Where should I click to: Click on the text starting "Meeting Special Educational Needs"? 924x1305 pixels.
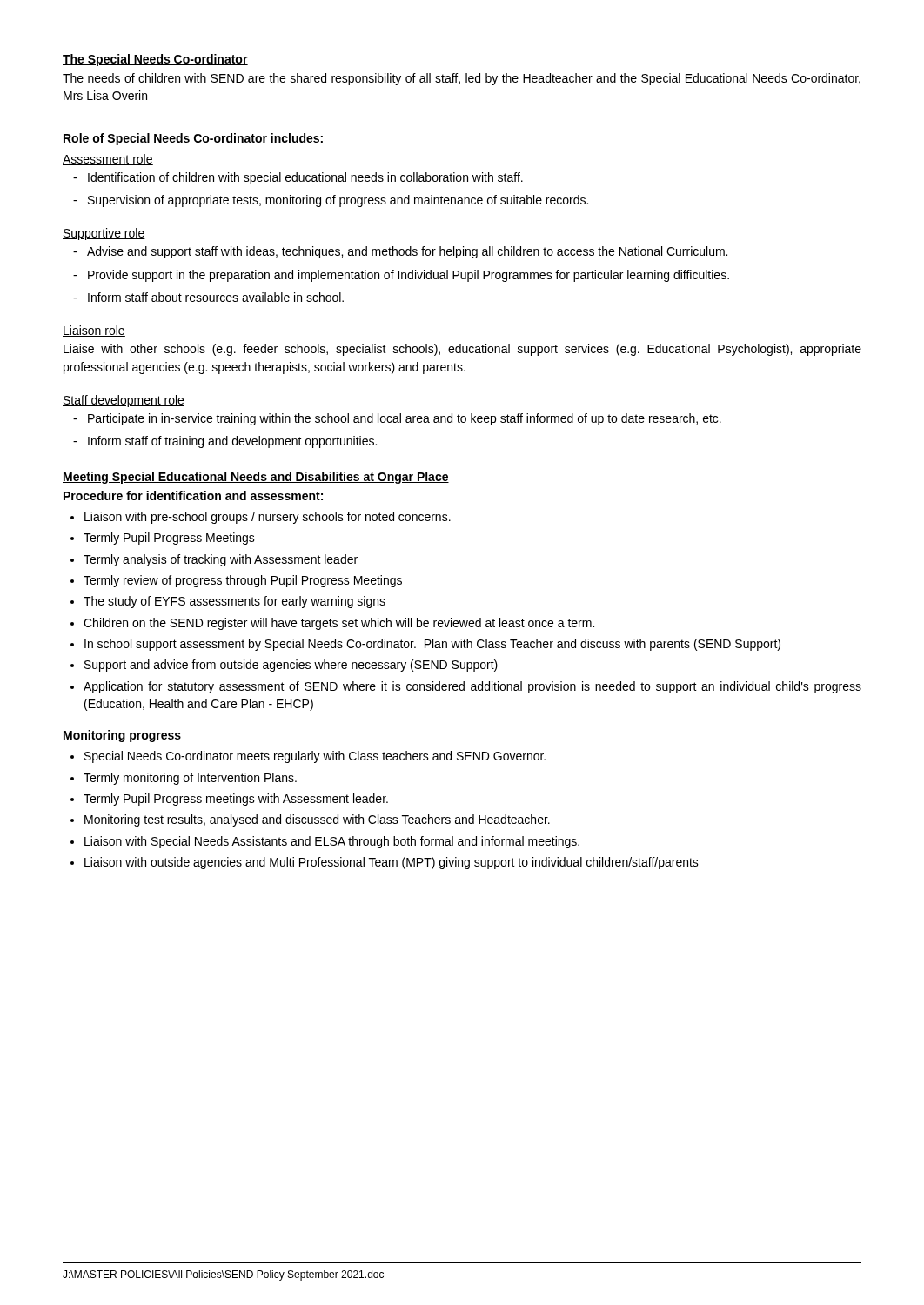click(x=256, y=478)
